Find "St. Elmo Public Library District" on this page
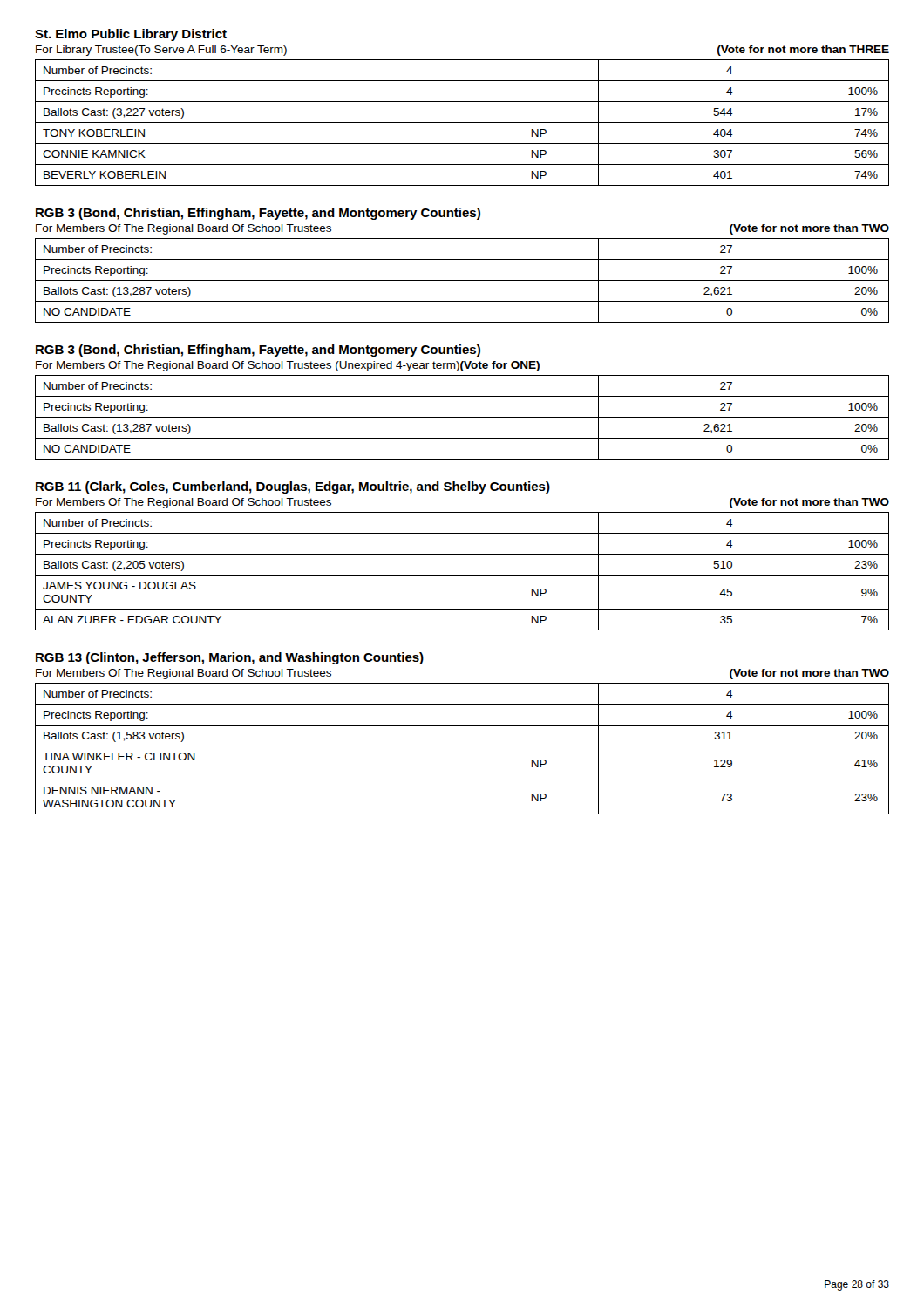 click(x=131, y=34)
